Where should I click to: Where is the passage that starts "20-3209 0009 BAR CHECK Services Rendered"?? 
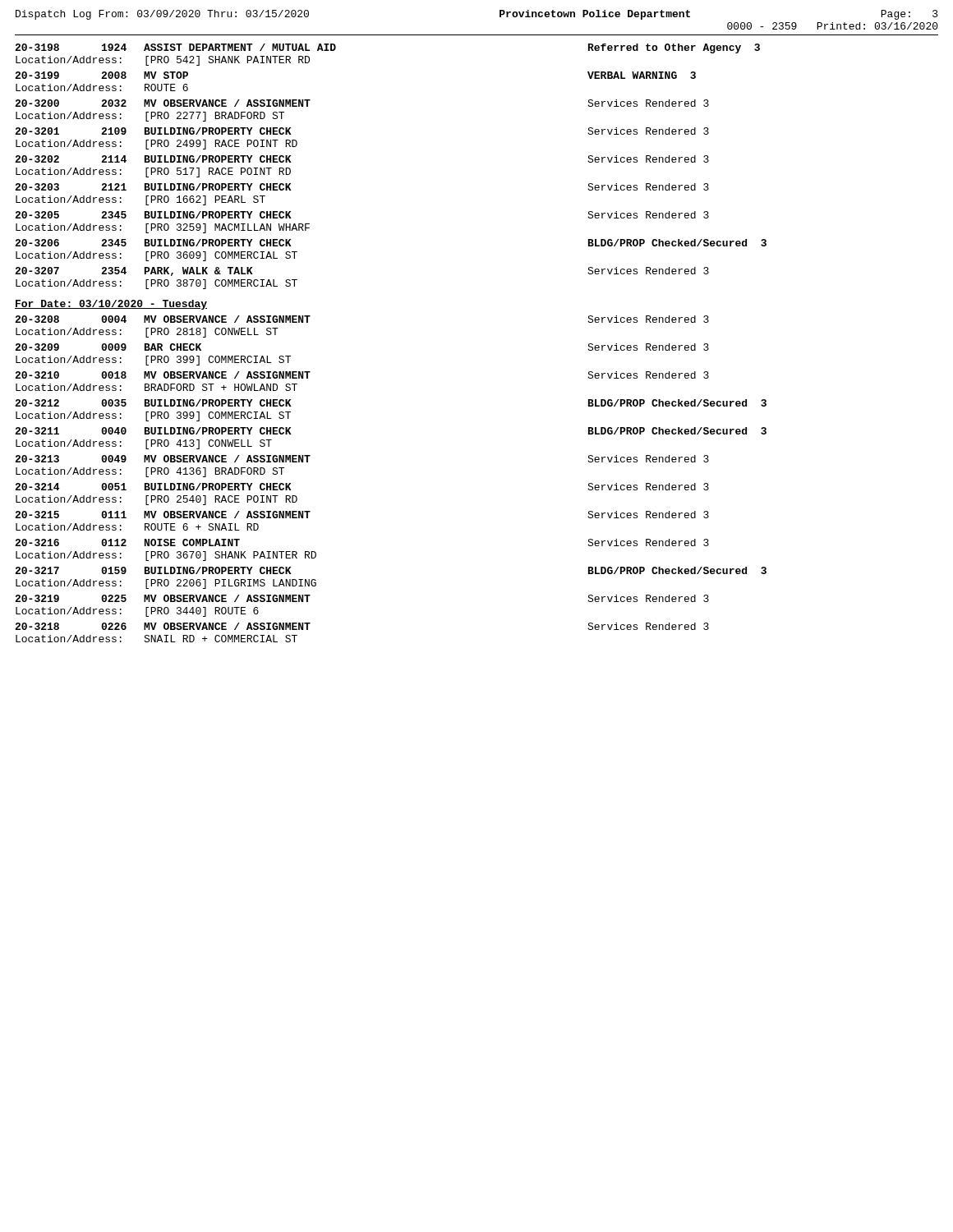click(37, 347)
